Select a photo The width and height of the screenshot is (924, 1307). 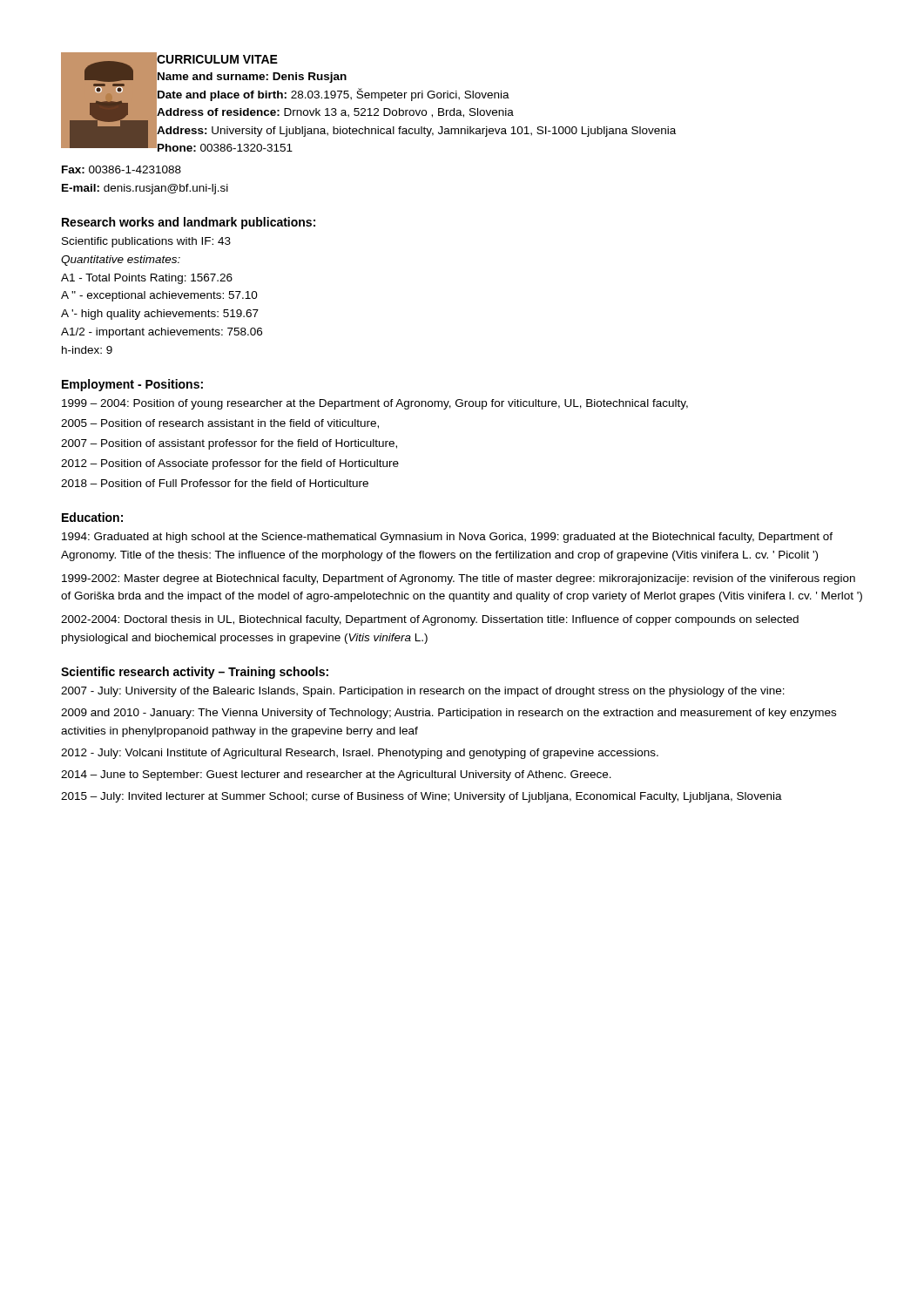[x=109, y=101]
